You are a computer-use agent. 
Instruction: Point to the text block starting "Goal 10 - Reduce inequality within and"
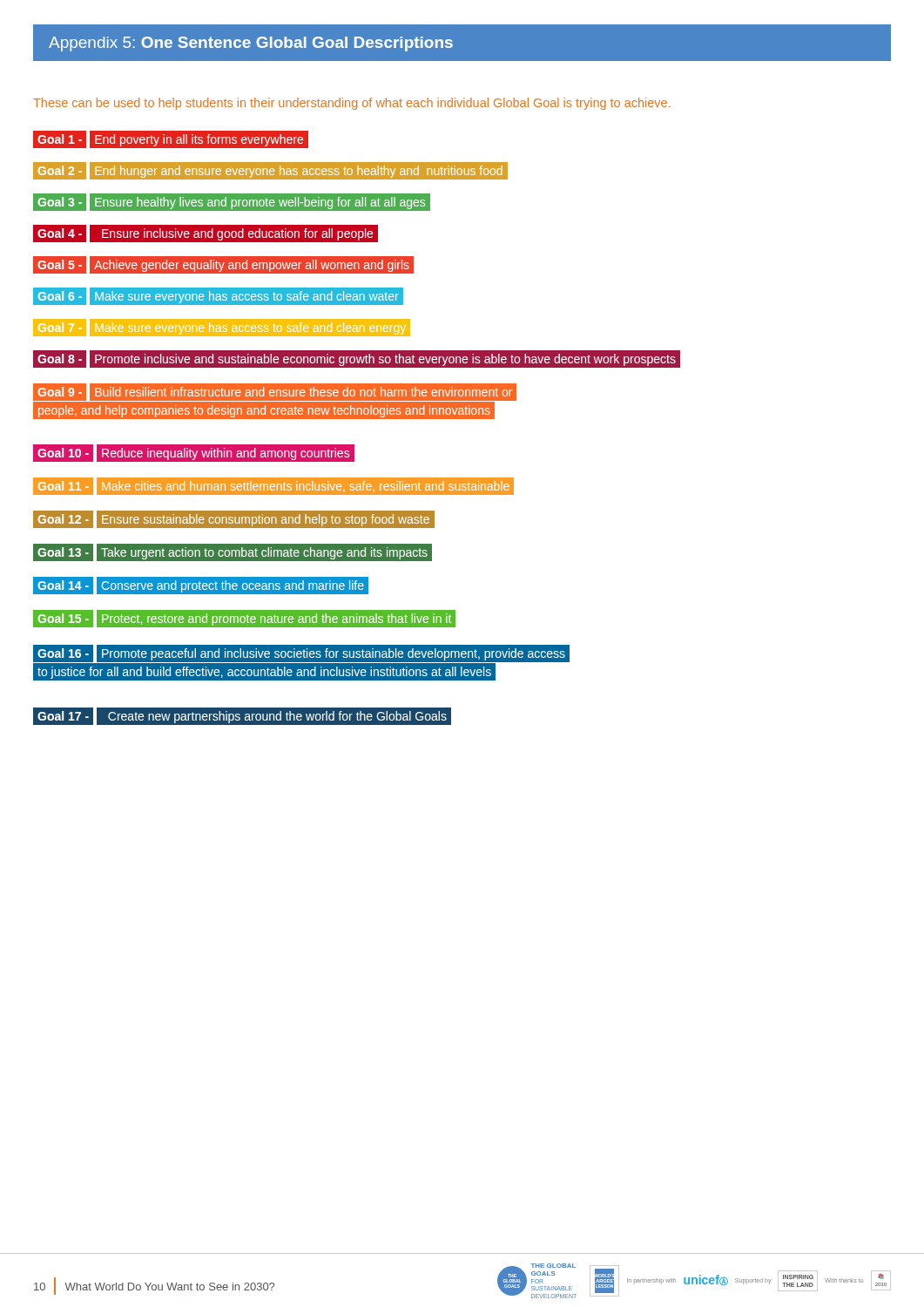click(194, 453)
